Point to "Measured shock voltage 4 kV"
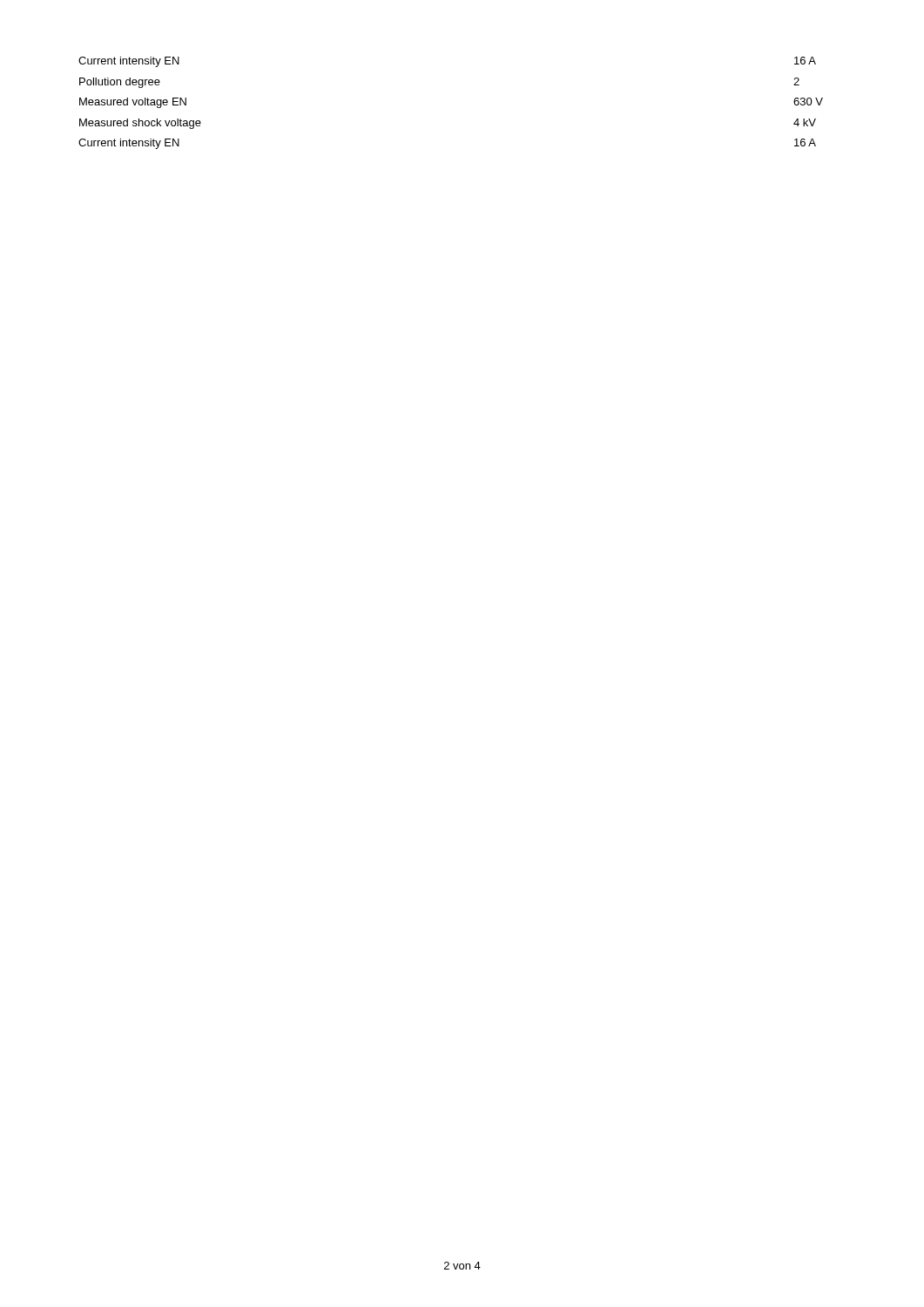Image resolution: width=924 pixels, height=1307 pixels. pyautogui.click(x=142, y=123)
